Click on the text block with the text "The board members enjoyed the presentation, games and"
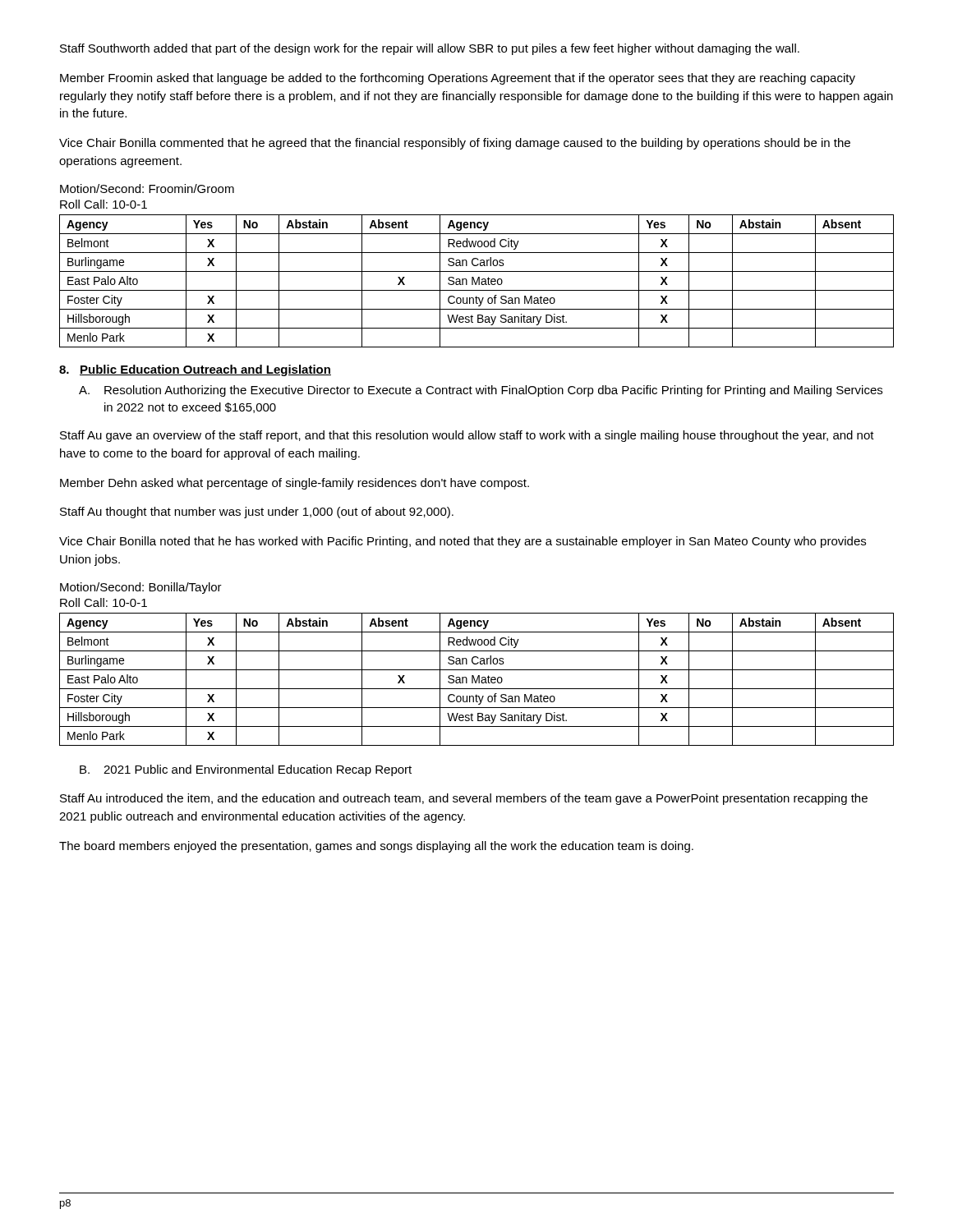 point(377,845)
